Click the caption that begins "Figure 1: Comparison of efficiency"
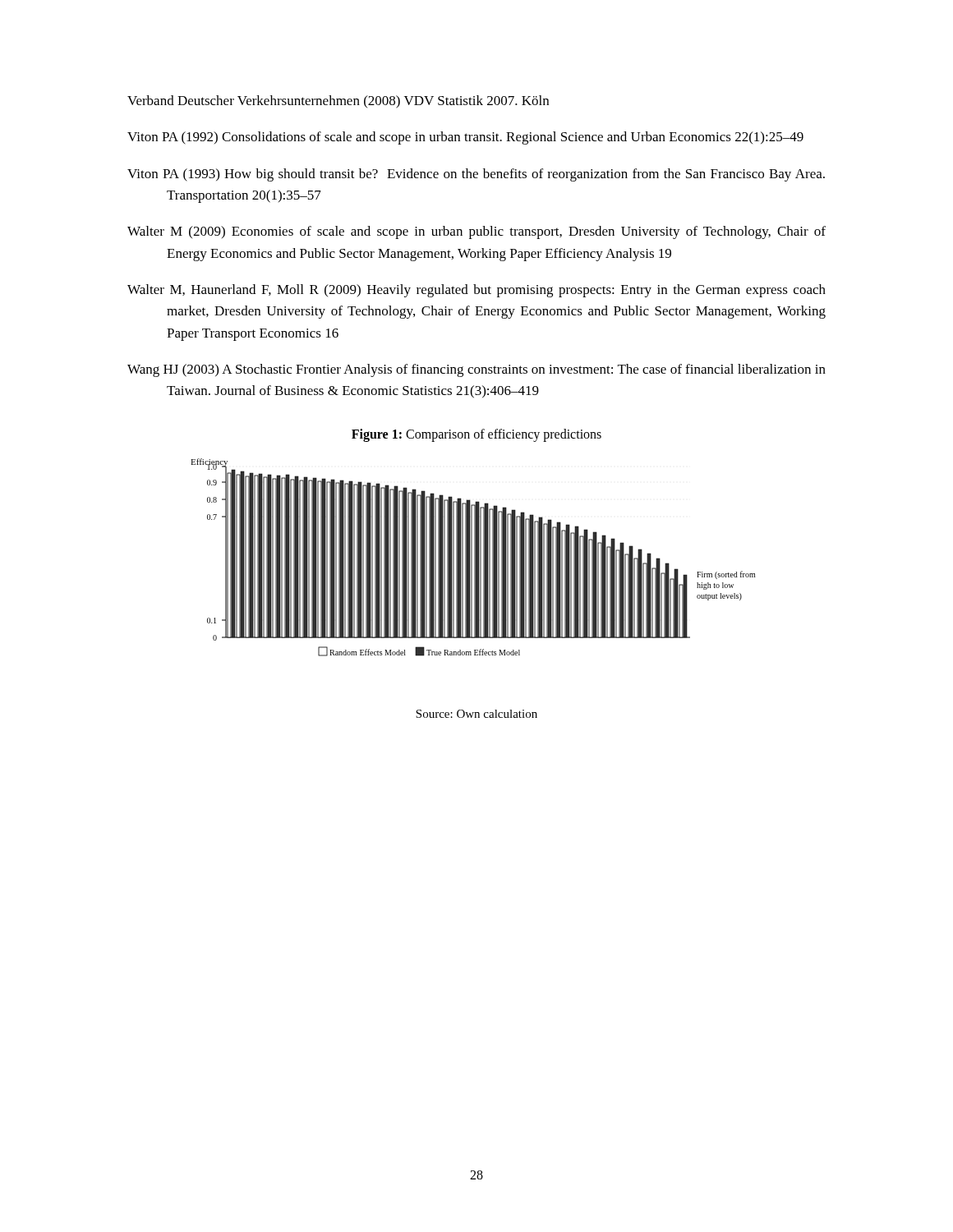Viewport: 953px width, 1232px height. [476, 434]
